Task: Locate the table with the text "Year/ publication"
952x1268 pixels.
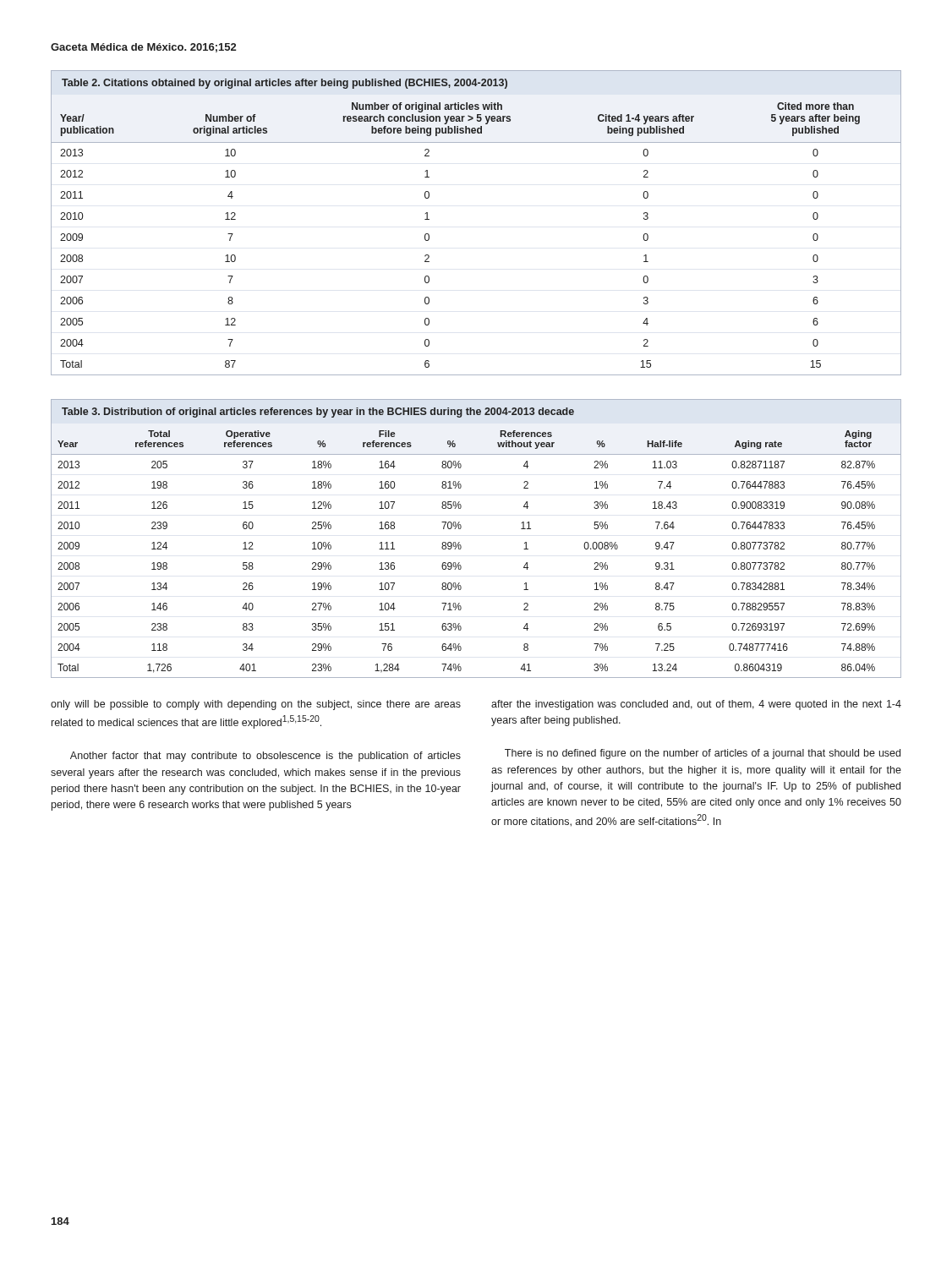Action: (476, 223)
